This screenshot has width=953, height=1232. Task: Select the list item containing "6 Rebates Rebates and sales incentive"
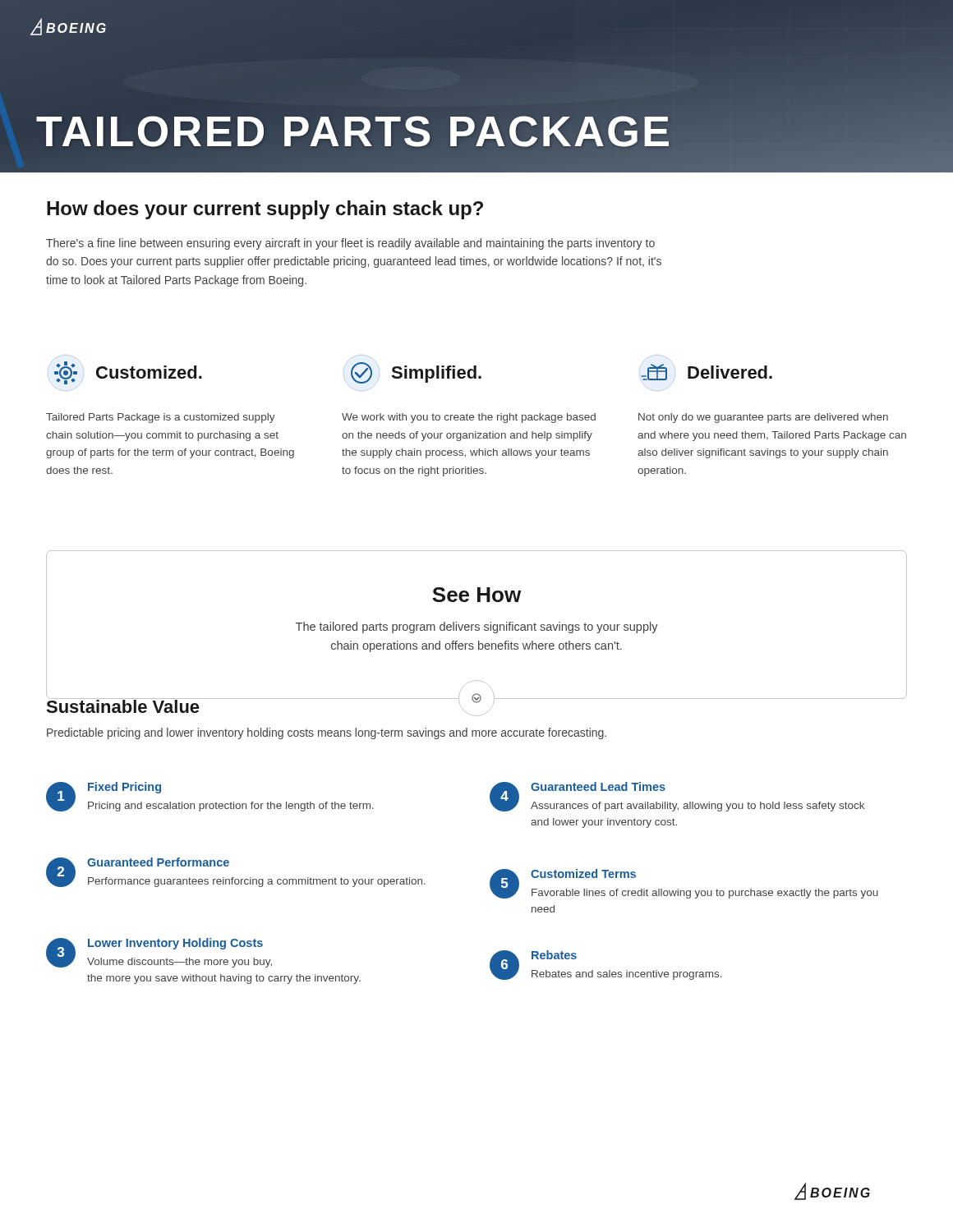pos(606,966)
